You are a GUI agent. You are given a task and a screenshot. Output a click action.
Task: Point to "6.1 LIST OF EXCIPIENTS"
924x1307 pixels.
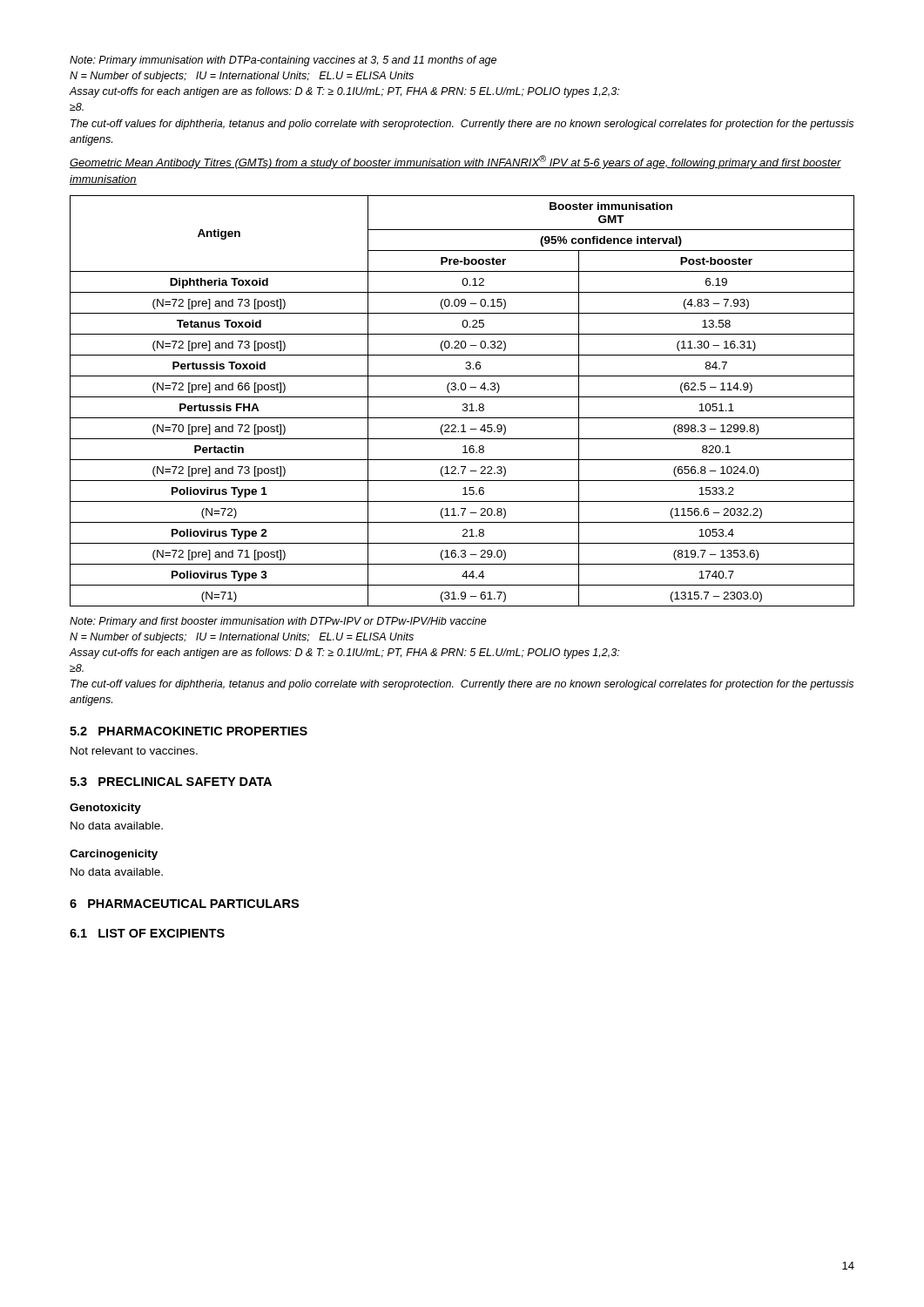(147, 933)
